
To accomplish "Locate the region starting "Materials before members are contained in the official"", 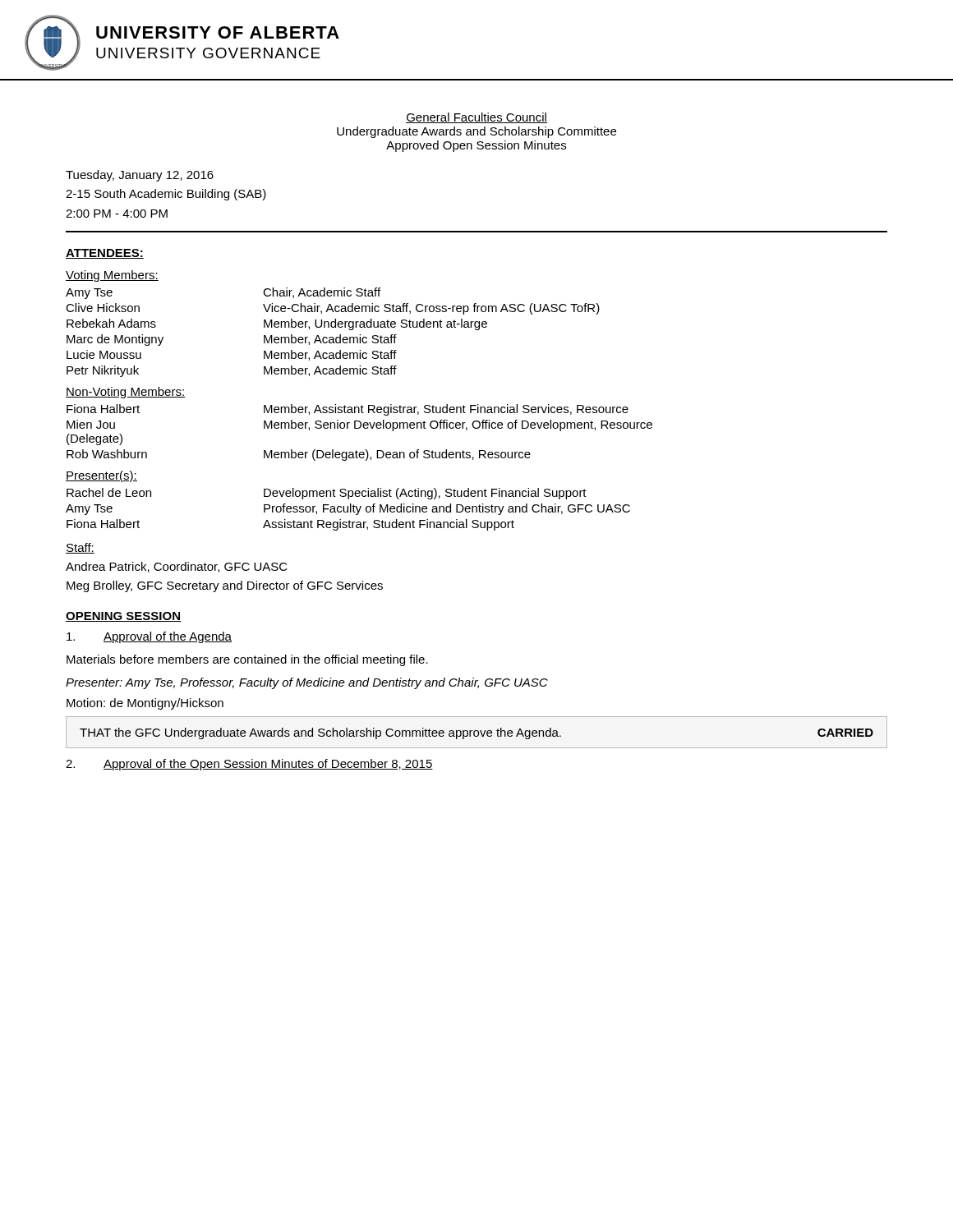I will pos(247,659).
